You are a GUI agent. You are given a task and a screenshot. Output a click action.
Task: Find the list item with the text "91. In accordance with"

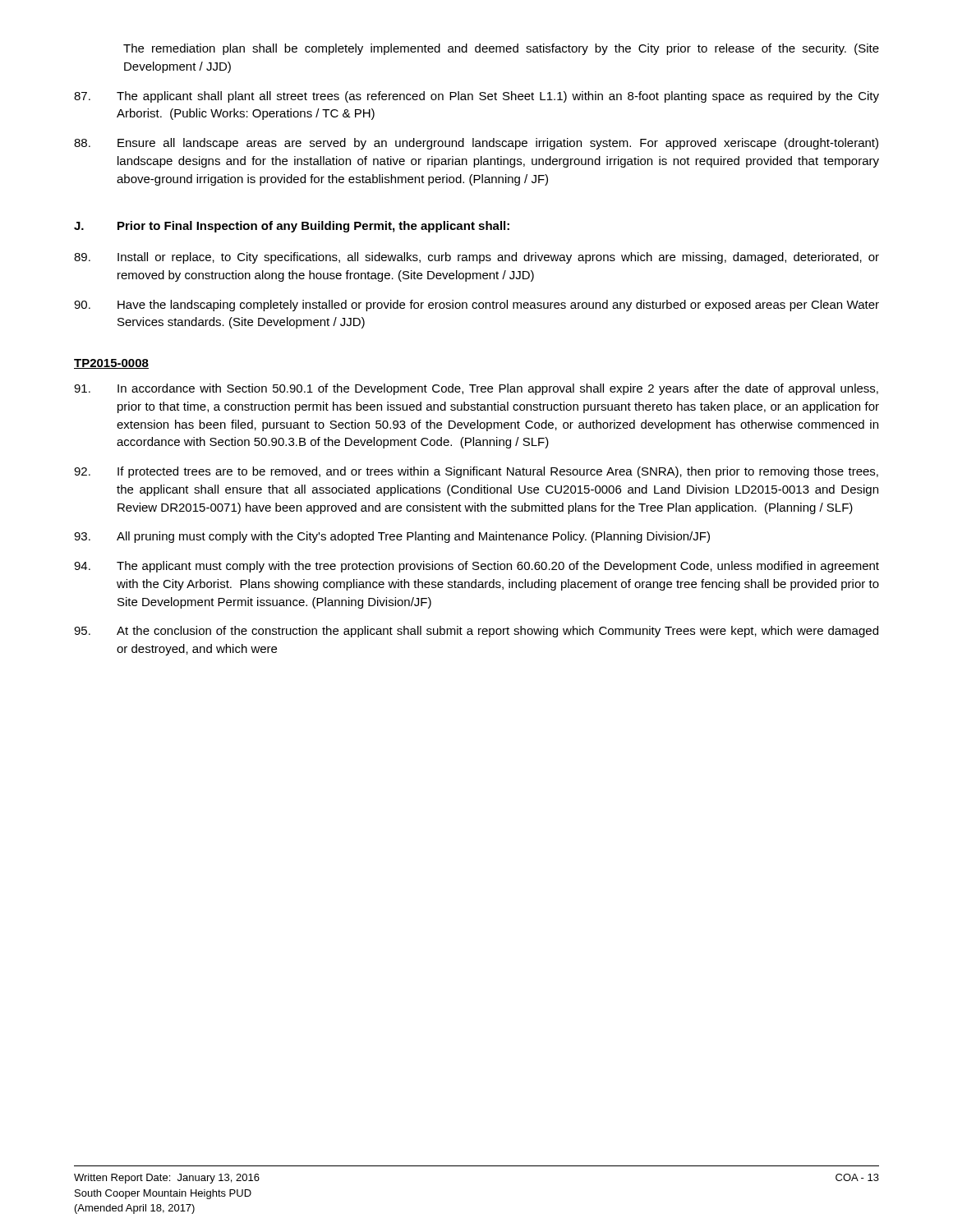(476, 415)
